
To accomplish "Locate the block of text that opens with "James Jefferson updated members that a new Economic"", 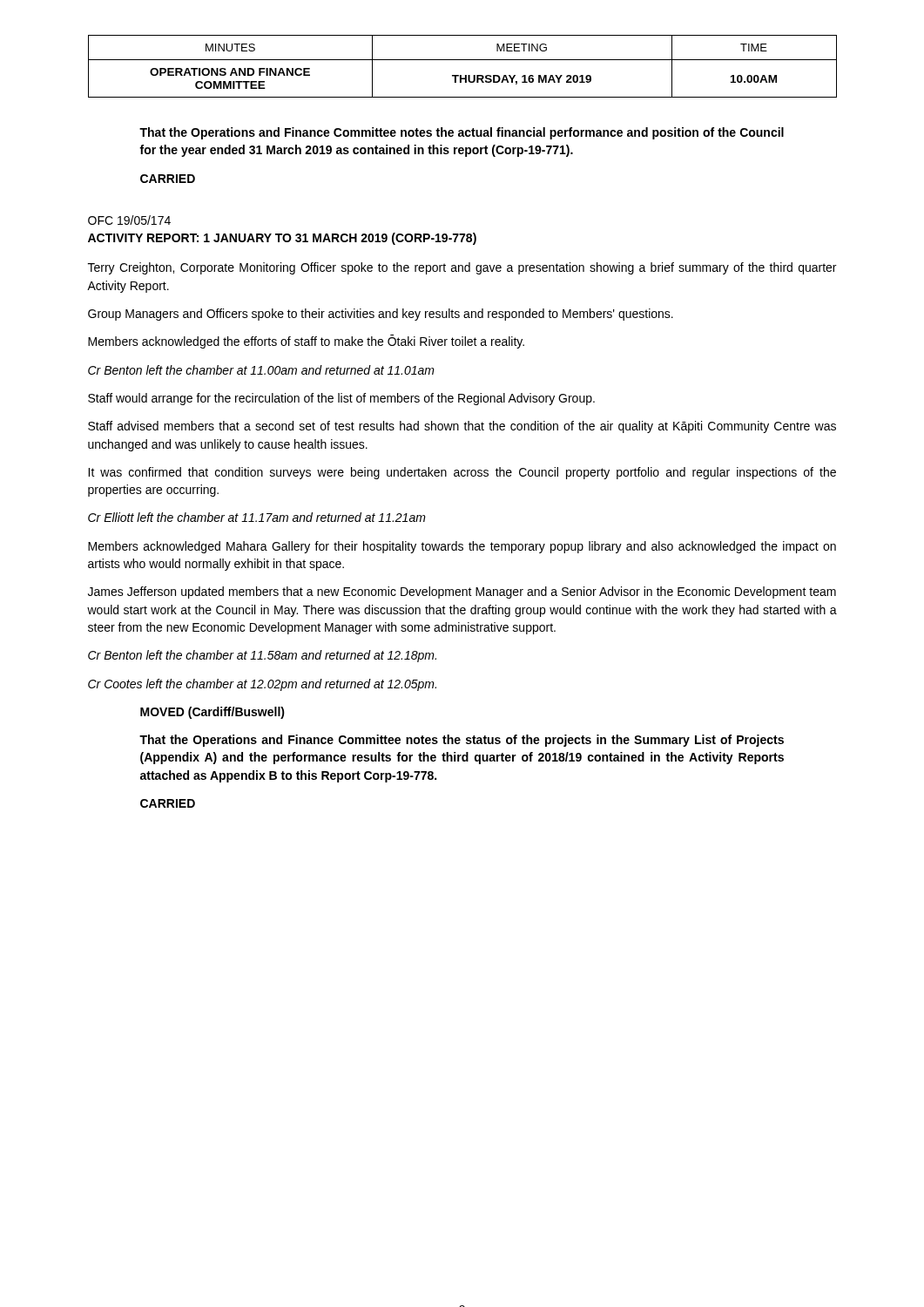I will pyautogui.click(x=462, y=610).
